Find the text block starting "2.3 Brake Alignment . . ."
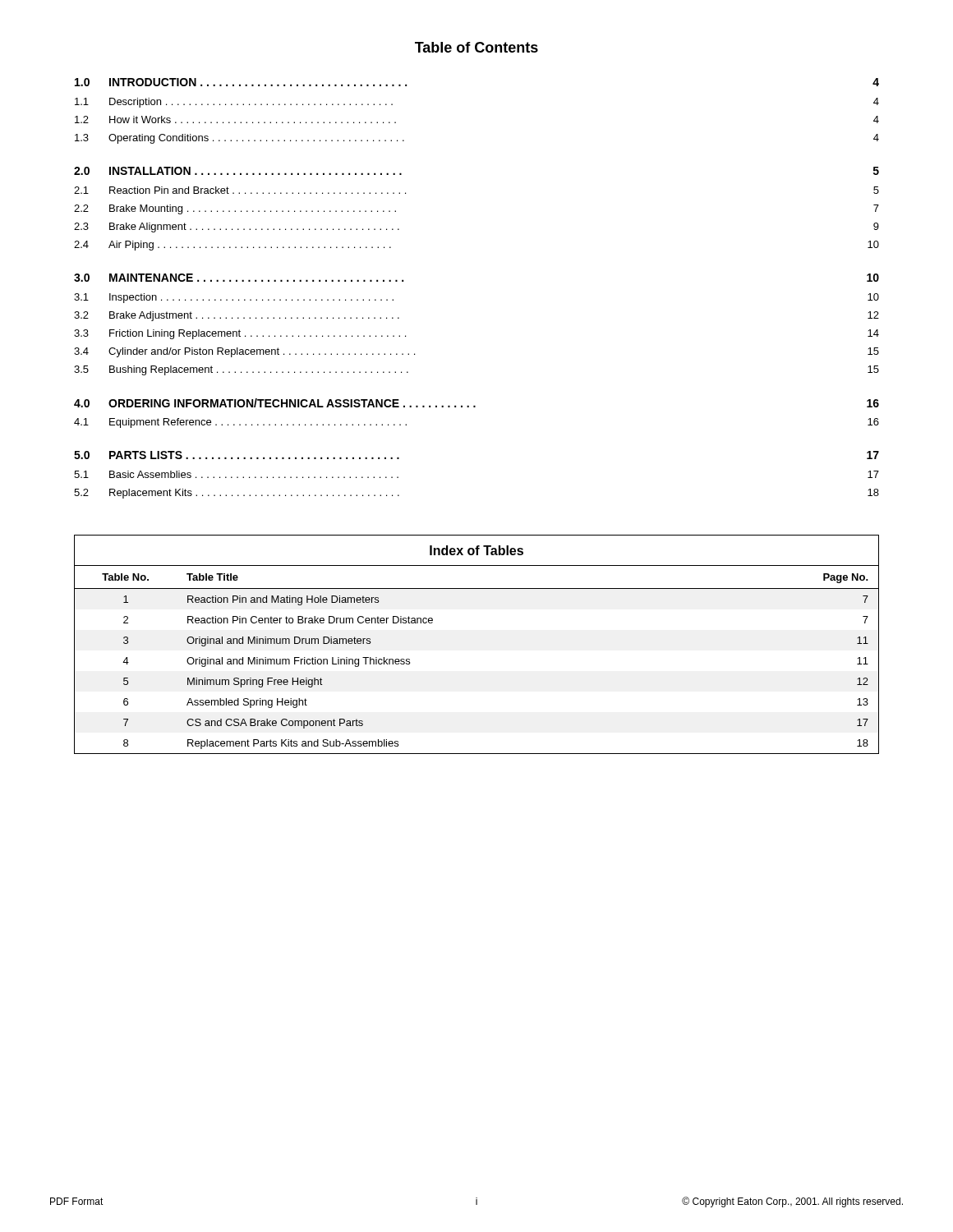The width and height of the screenshot is (953, 1232). tap(147, 227)
